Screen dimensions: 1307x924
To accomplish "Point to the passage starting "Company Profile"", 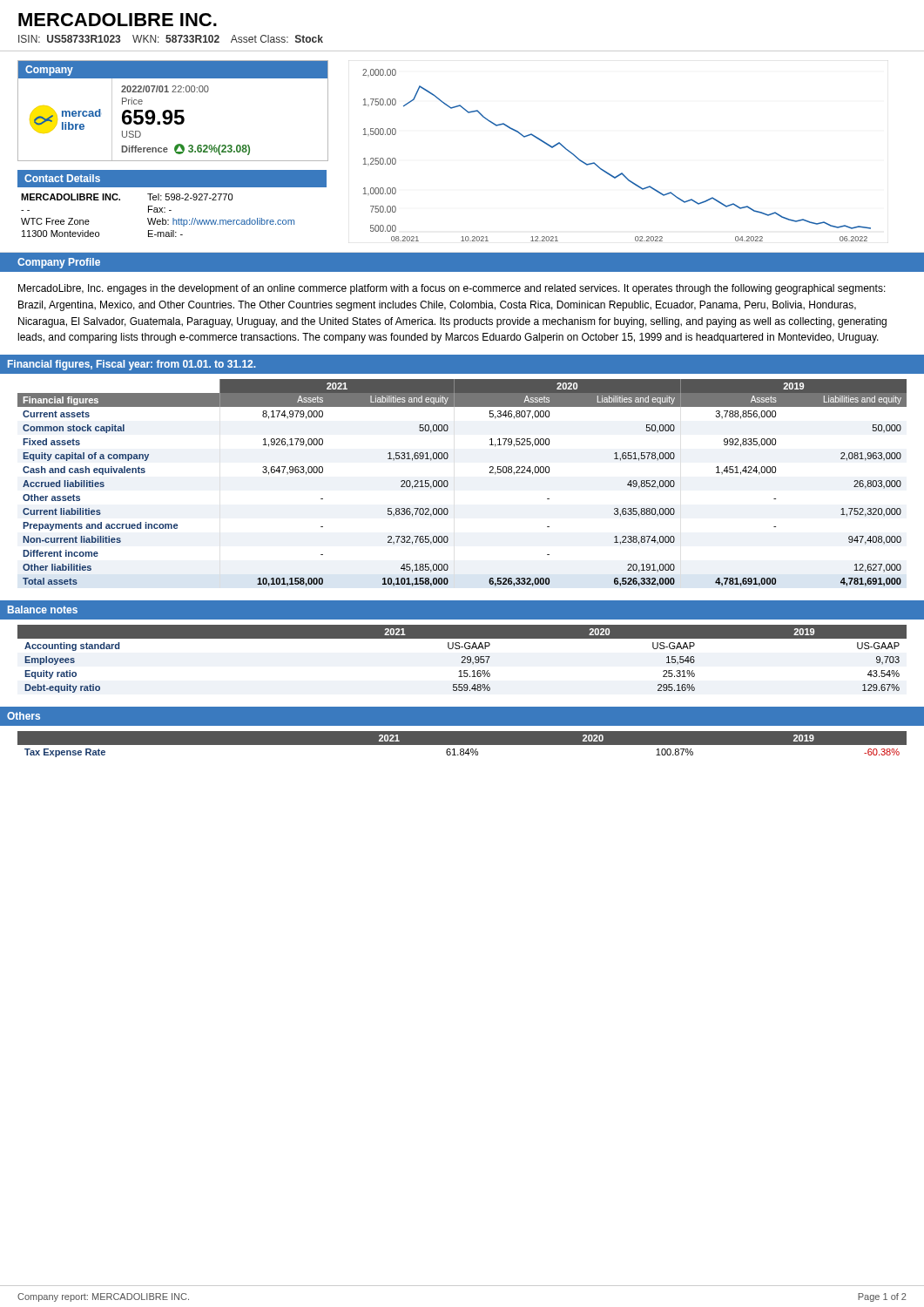I will click(x=59, y=263).
